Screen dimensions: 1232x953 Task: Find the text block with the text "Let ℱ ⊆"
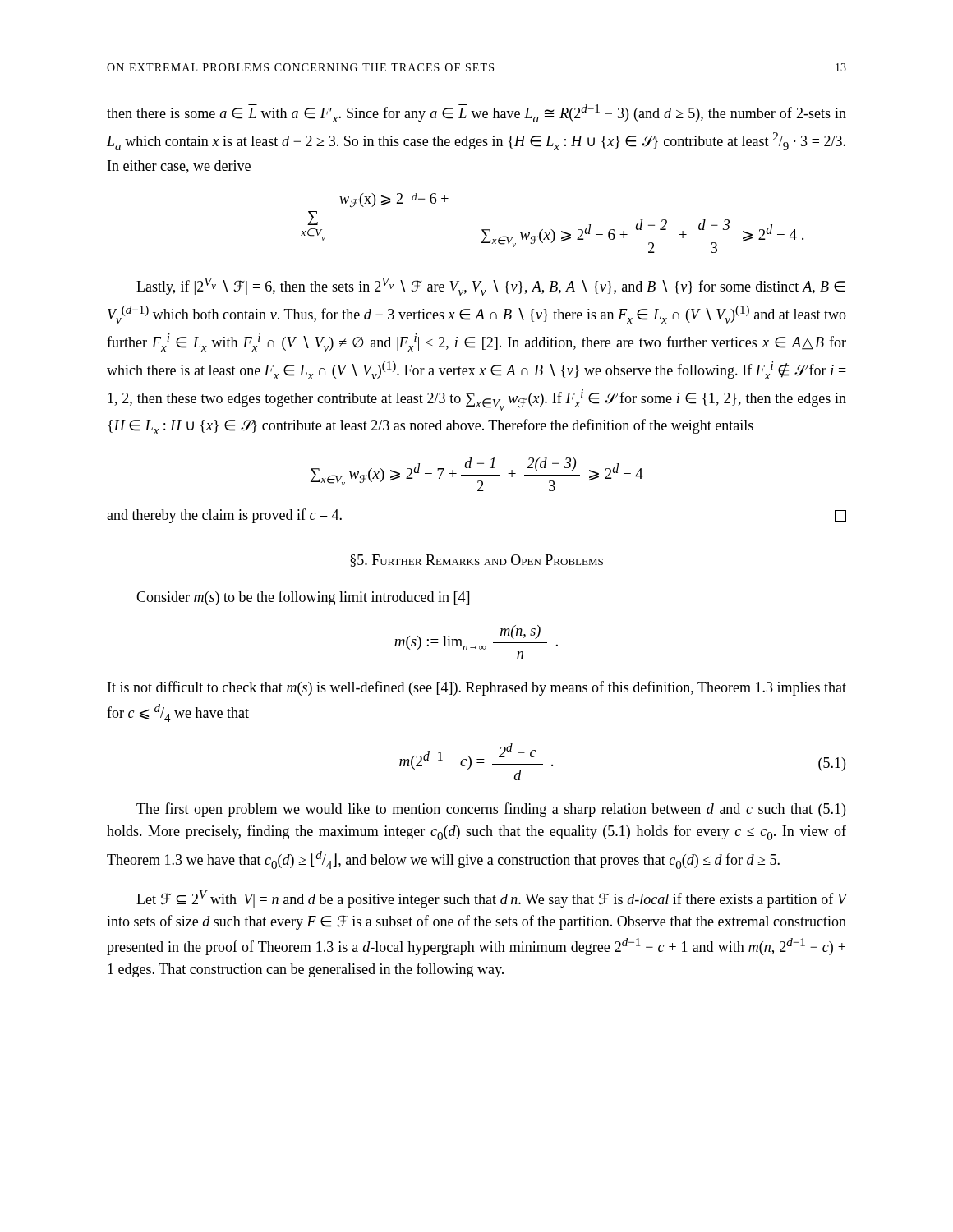476,933
